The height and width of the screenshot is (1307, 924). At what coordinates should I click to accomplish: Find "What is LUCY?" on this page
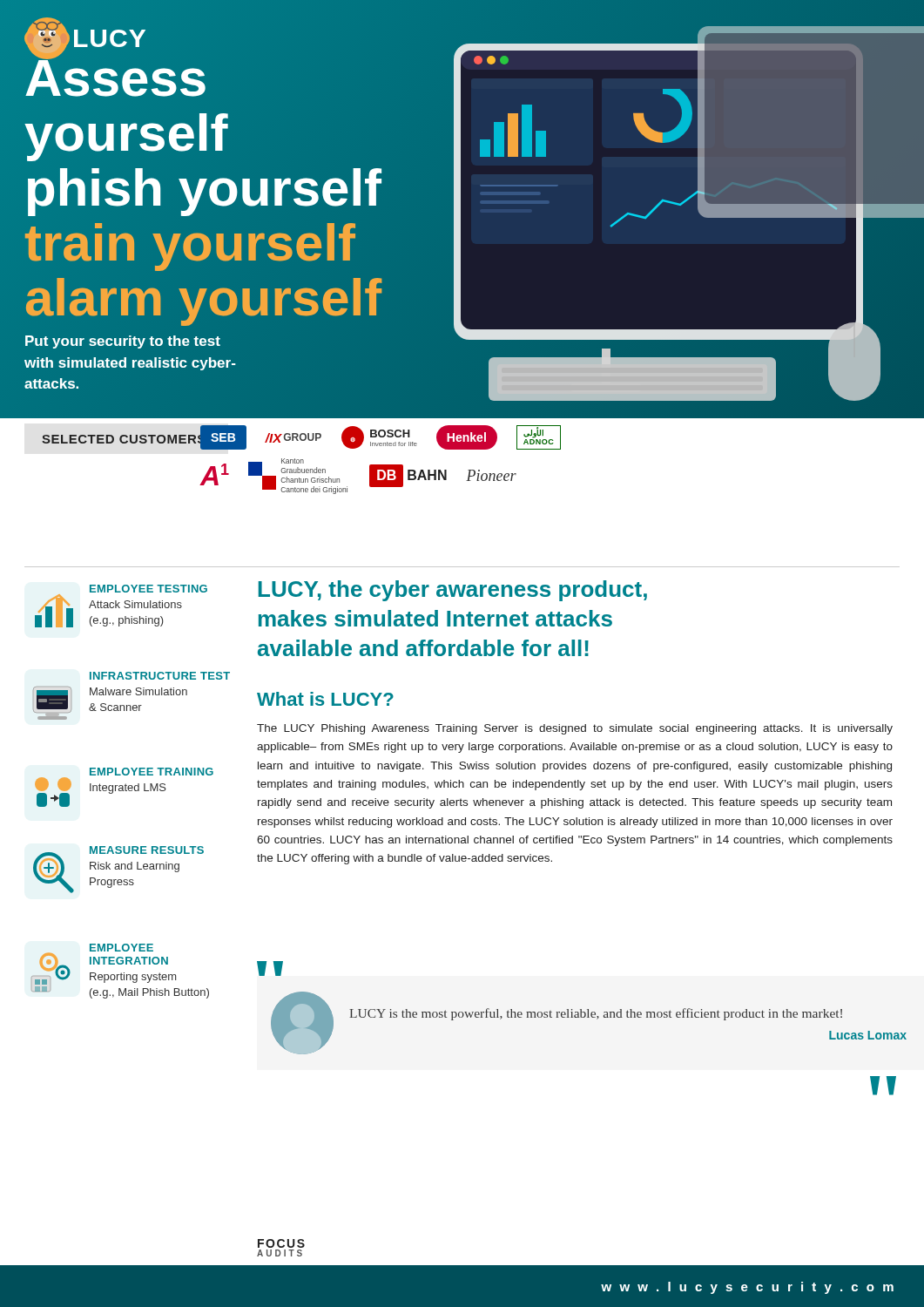[325, 699]
